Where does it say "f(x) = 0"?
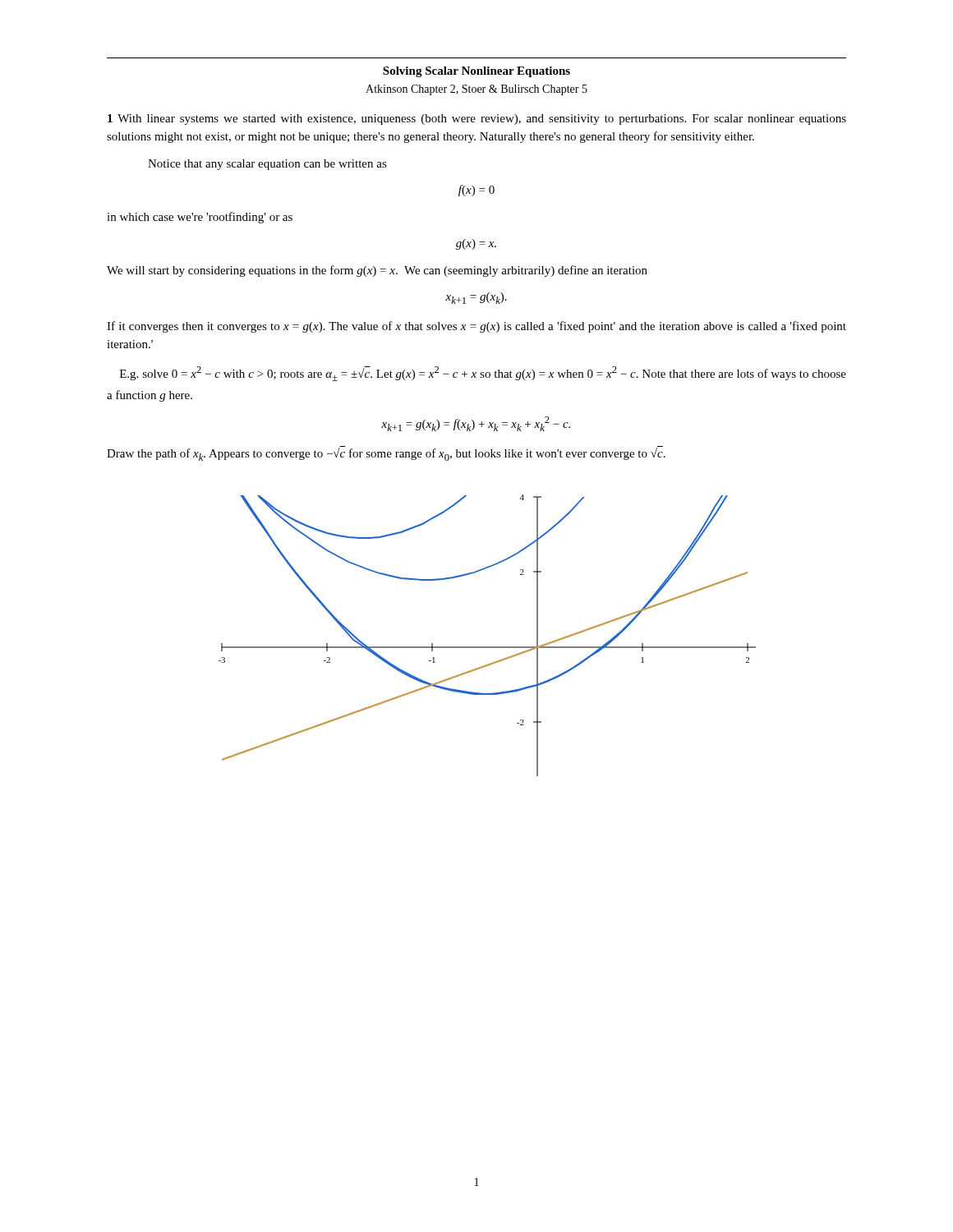The width and height of the screenshot is (953, 1232). point(476,190)
